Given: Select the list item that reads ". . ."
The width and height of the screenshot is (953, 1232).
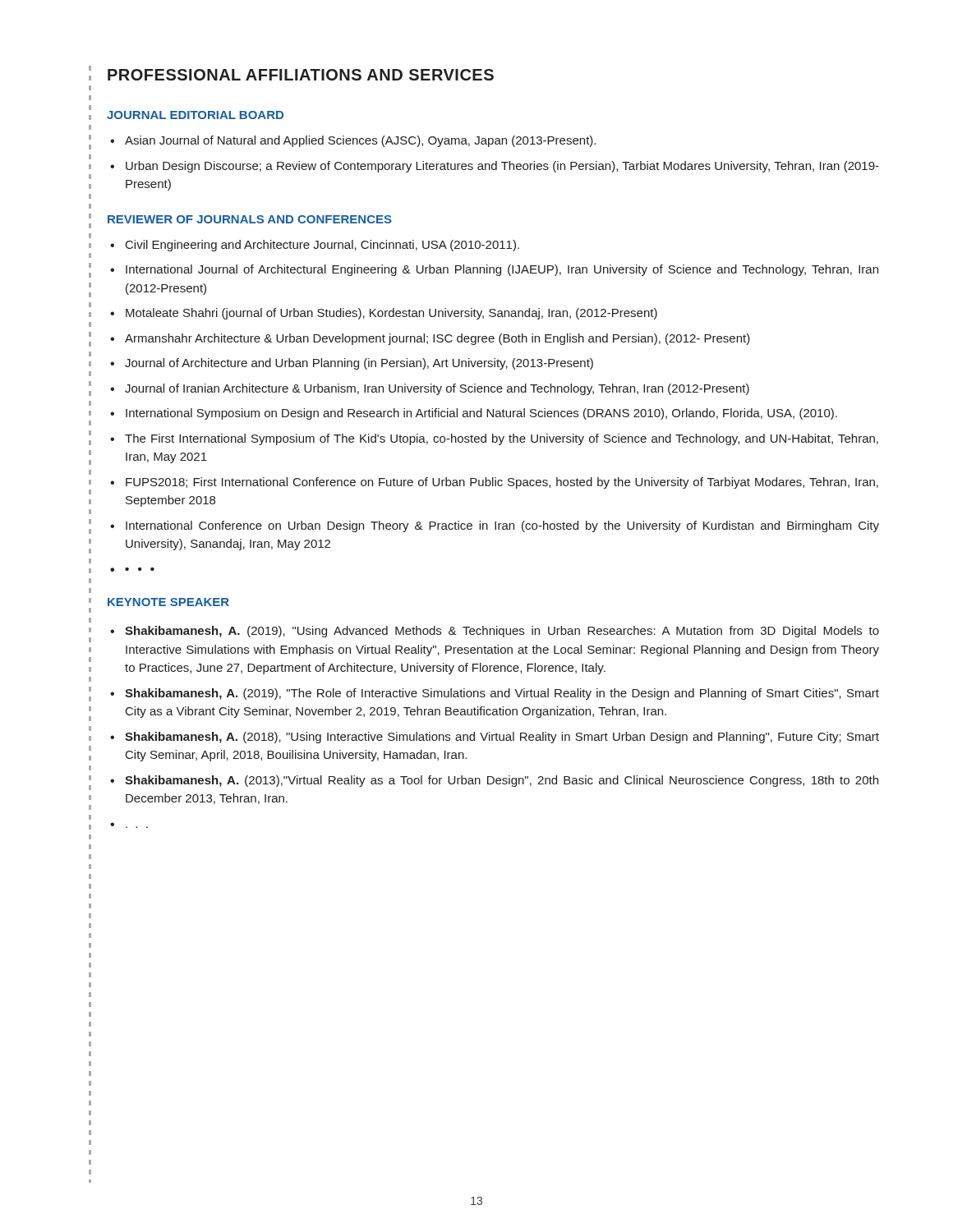Looking at the screenshot, I should point(138,823).
